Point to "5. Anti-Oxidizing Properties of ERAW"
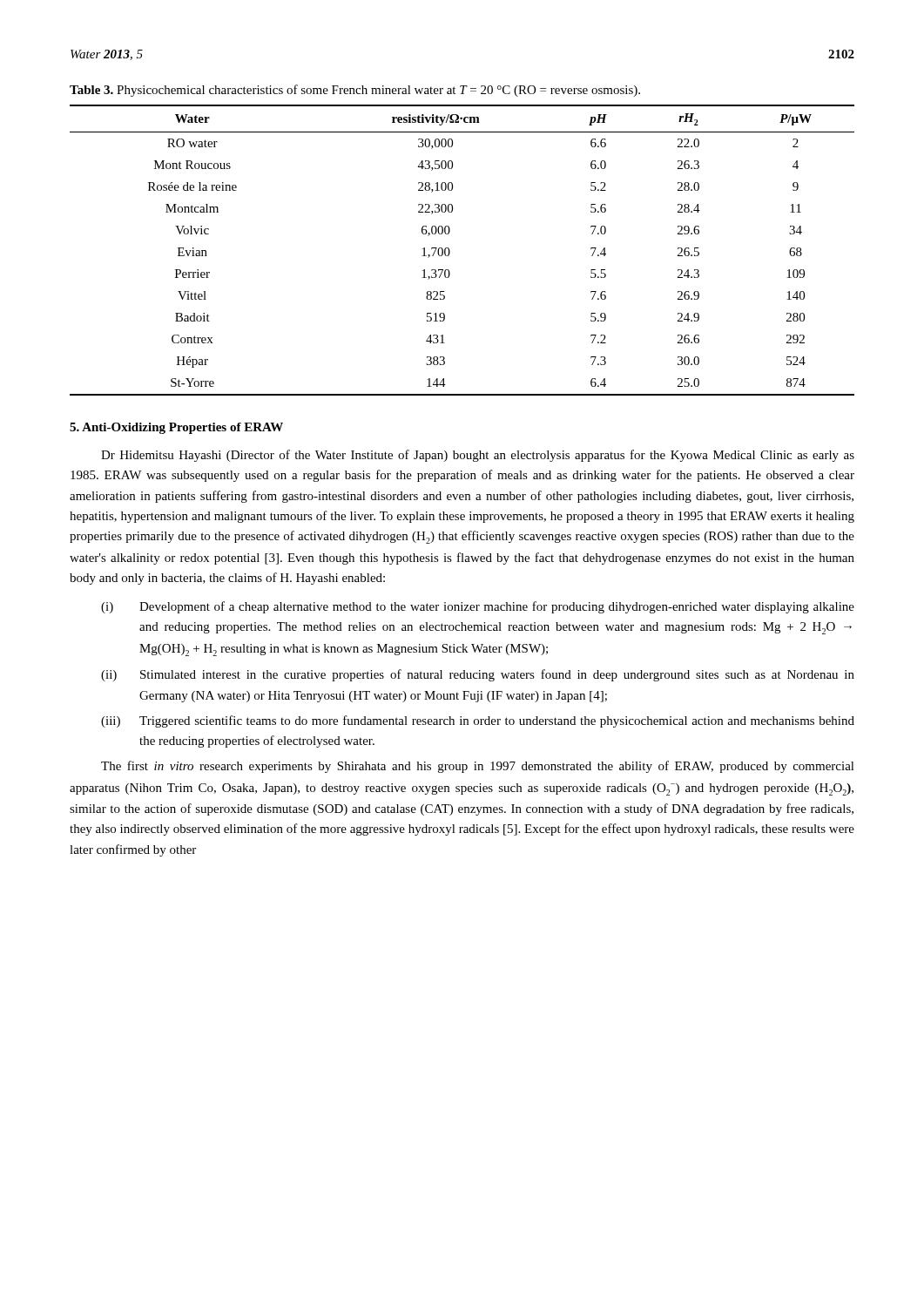Viewport: 924px width, 1307px height. tap(176, 427)
